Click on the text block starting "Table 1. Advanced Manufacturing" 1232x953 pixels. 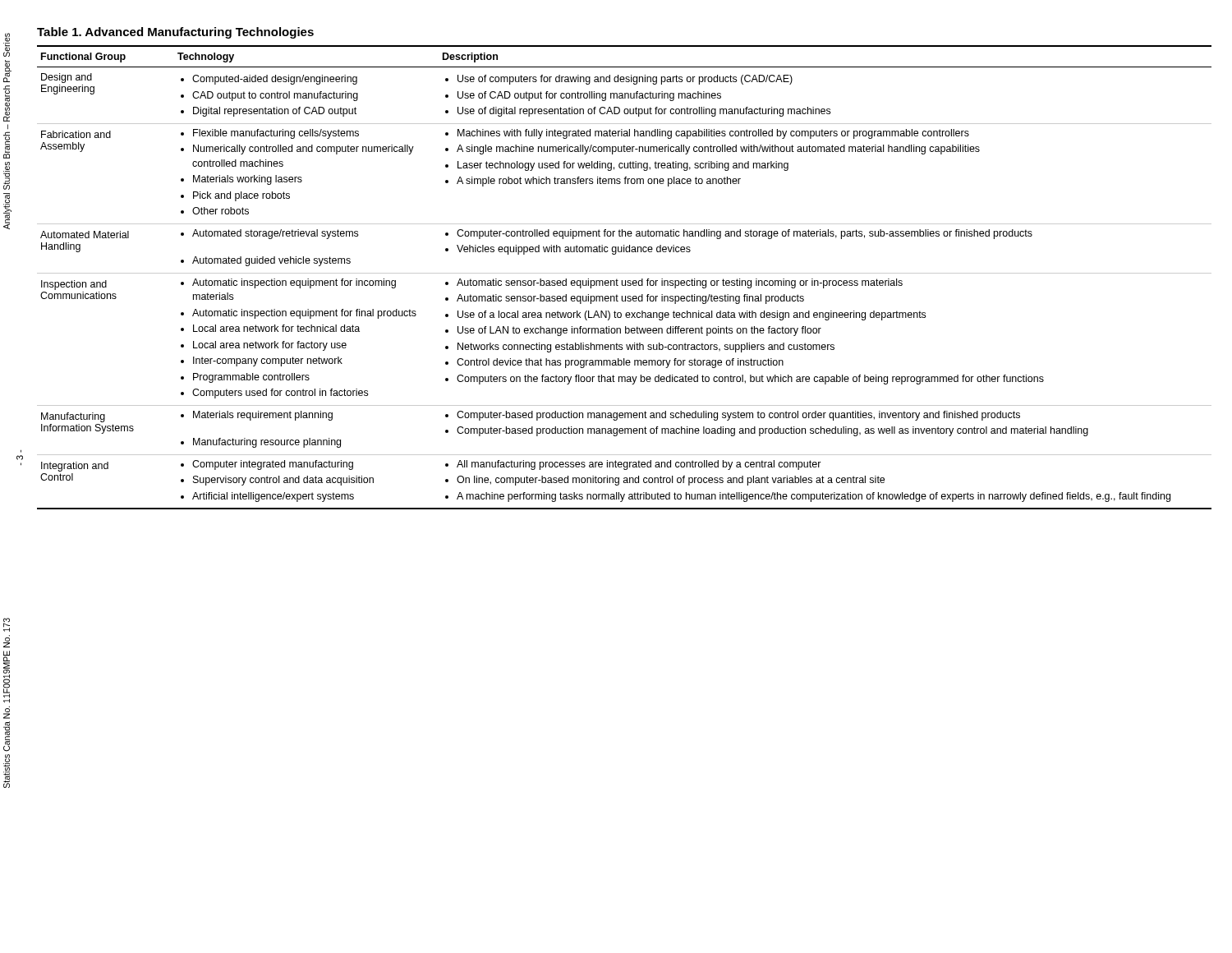pos(175,32)
